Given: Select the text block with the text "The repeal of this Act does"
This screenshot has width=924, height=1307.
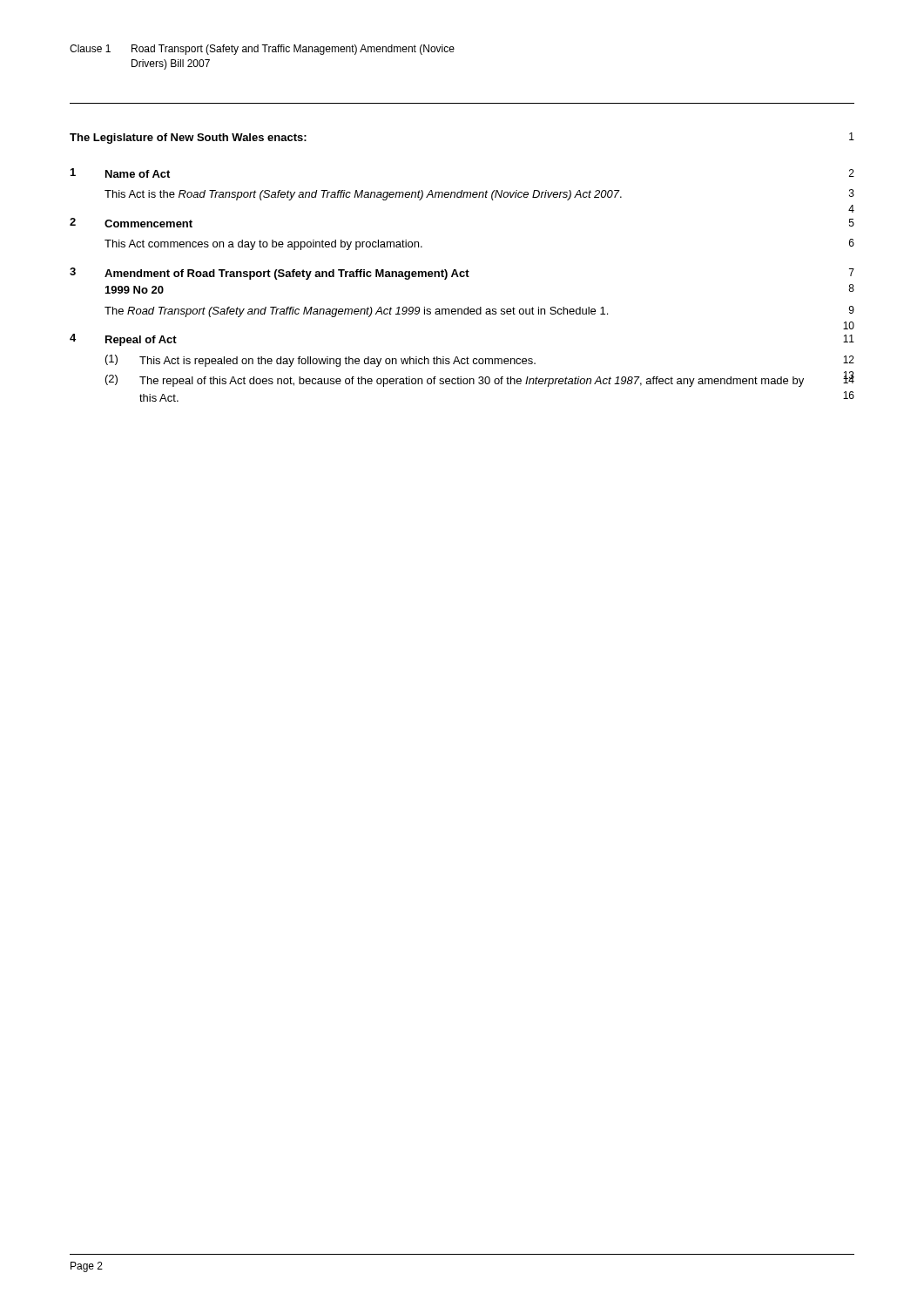Looking at the screenshot, I should pos(473,388).
